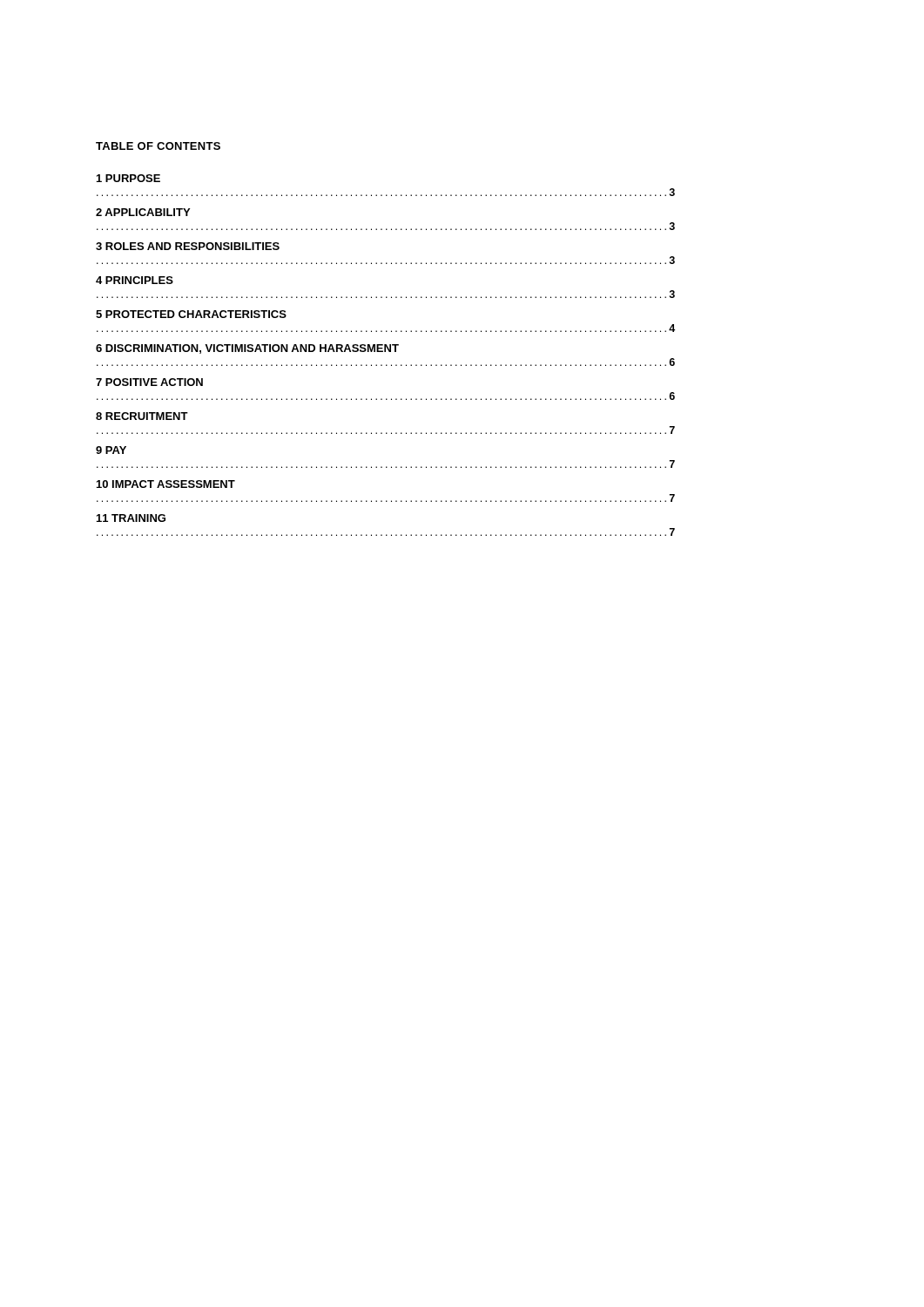Image resolution: width=924 pixels, height=1307 pixels.
Task: Find the region starting "2 APPLICABILITY"
Action: point(453,219)
